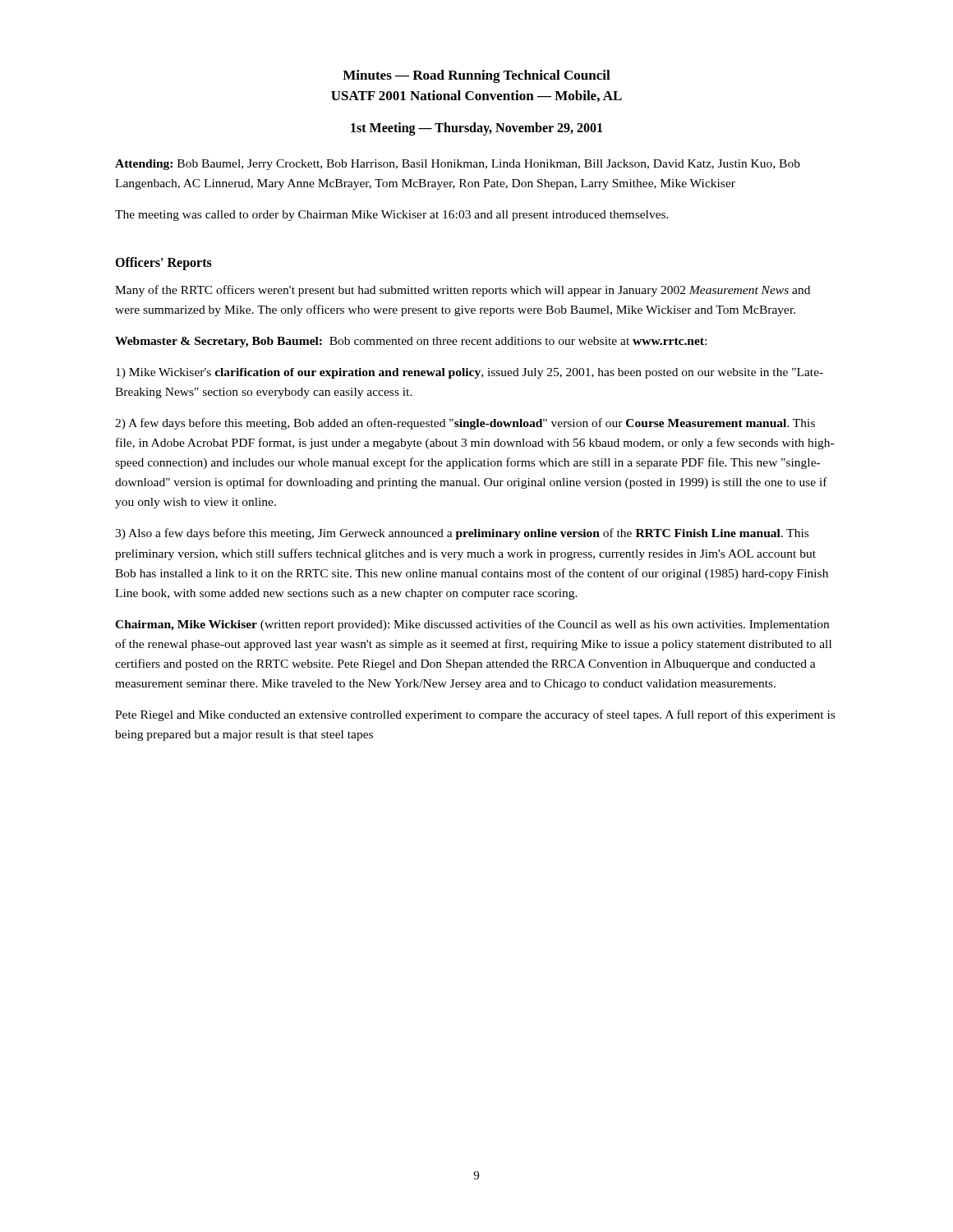This screenshot has width=953, height=1232.
Task: Point to the element starting "Webmaster & Secretary, Bob Baumel:"
Action: [x=411, y=341]
